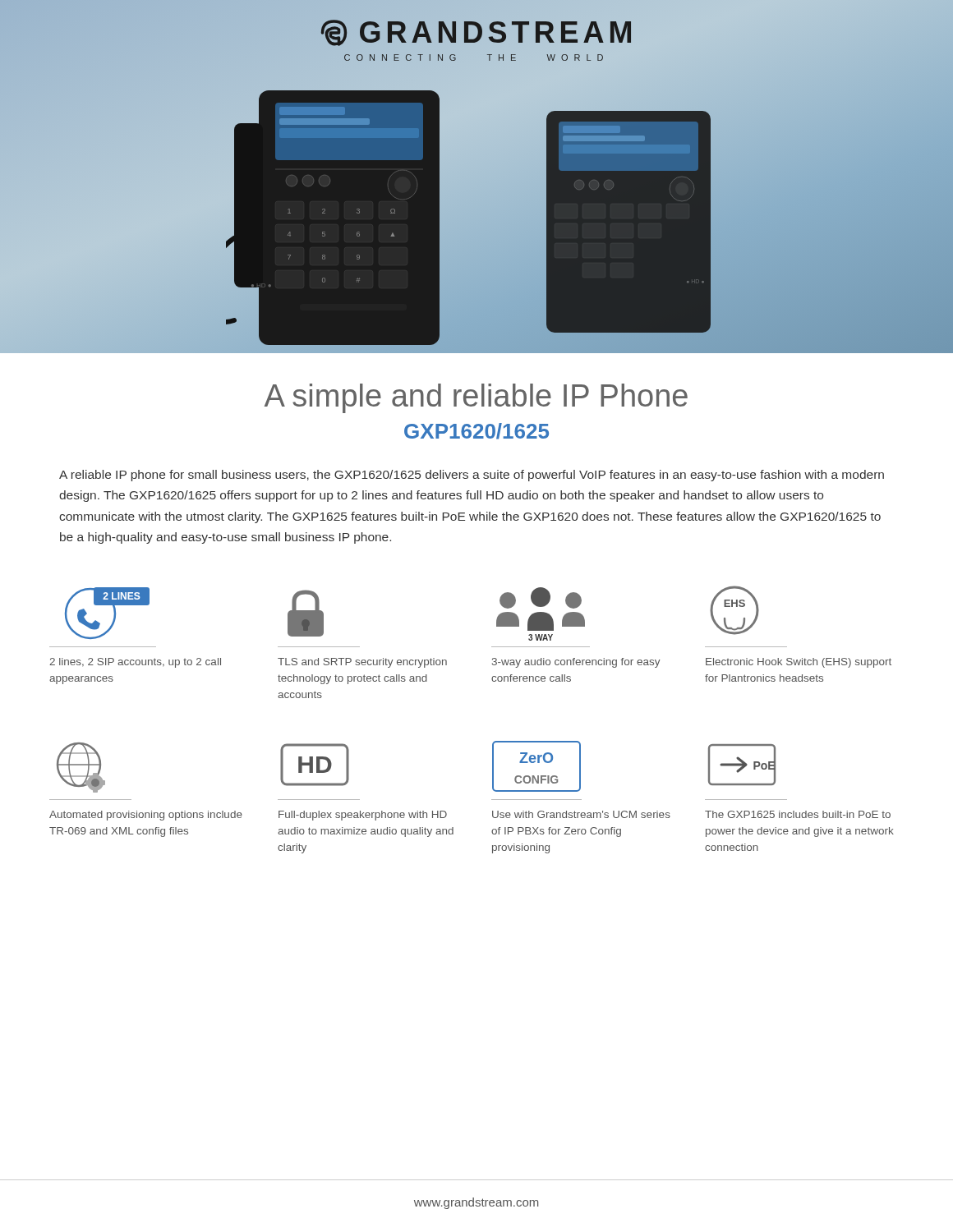Image resolution: width=953 pixels, height=1232 pixels.
Task: Find the text block that says "2 lines, 2 SIP accounts, up to"
Action: coord(136,670)
